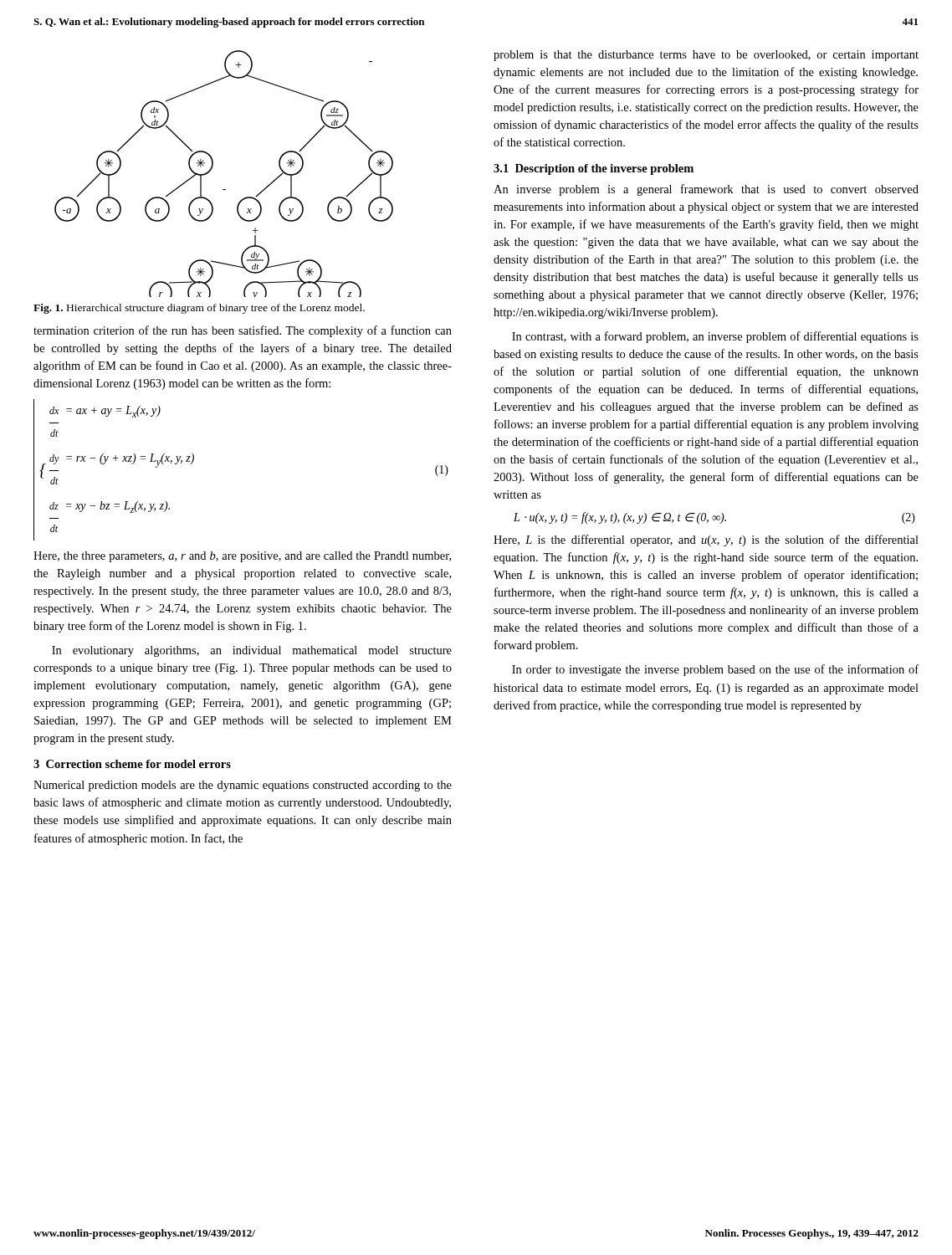Navigate to the element starting "{ dx dt = ax"
The image size is (952, 1255).
tap(243, 470)
